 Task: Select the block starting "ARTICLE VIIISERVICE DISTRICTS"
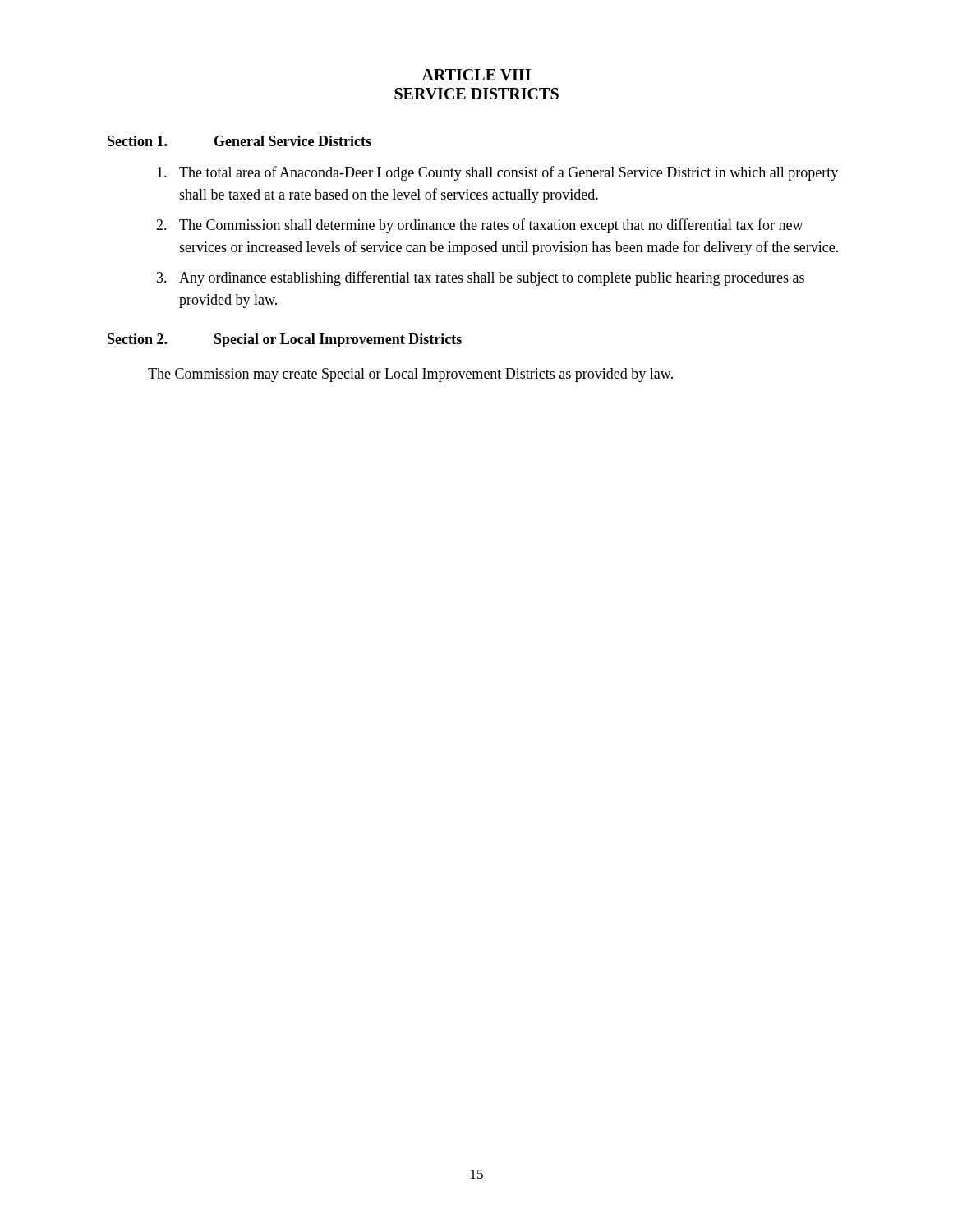coord(476,85)
